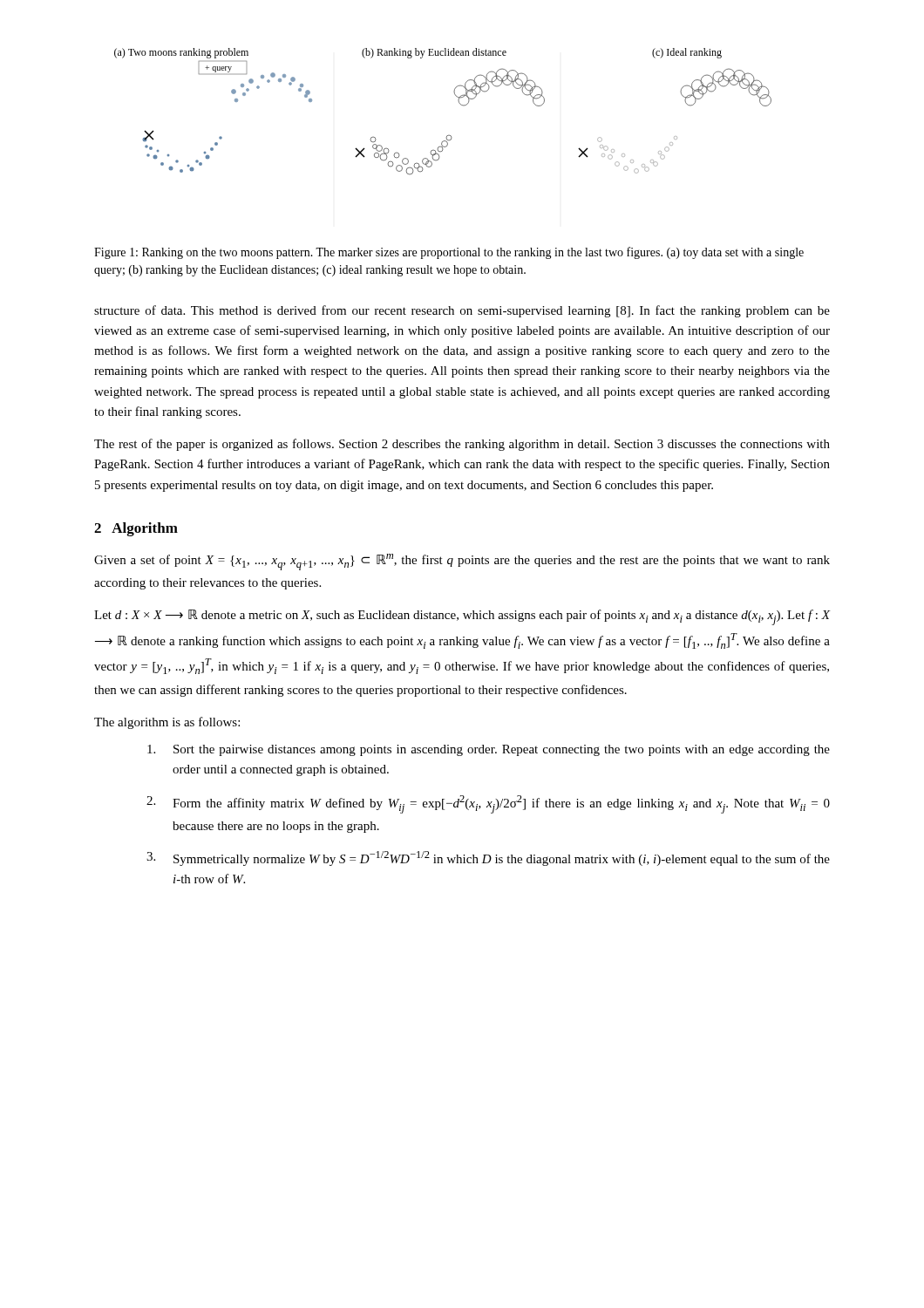Click on the text block that says "The rest of the paper is organized as"
Viewport: 924px width, 1308px height.
(462, 464)
